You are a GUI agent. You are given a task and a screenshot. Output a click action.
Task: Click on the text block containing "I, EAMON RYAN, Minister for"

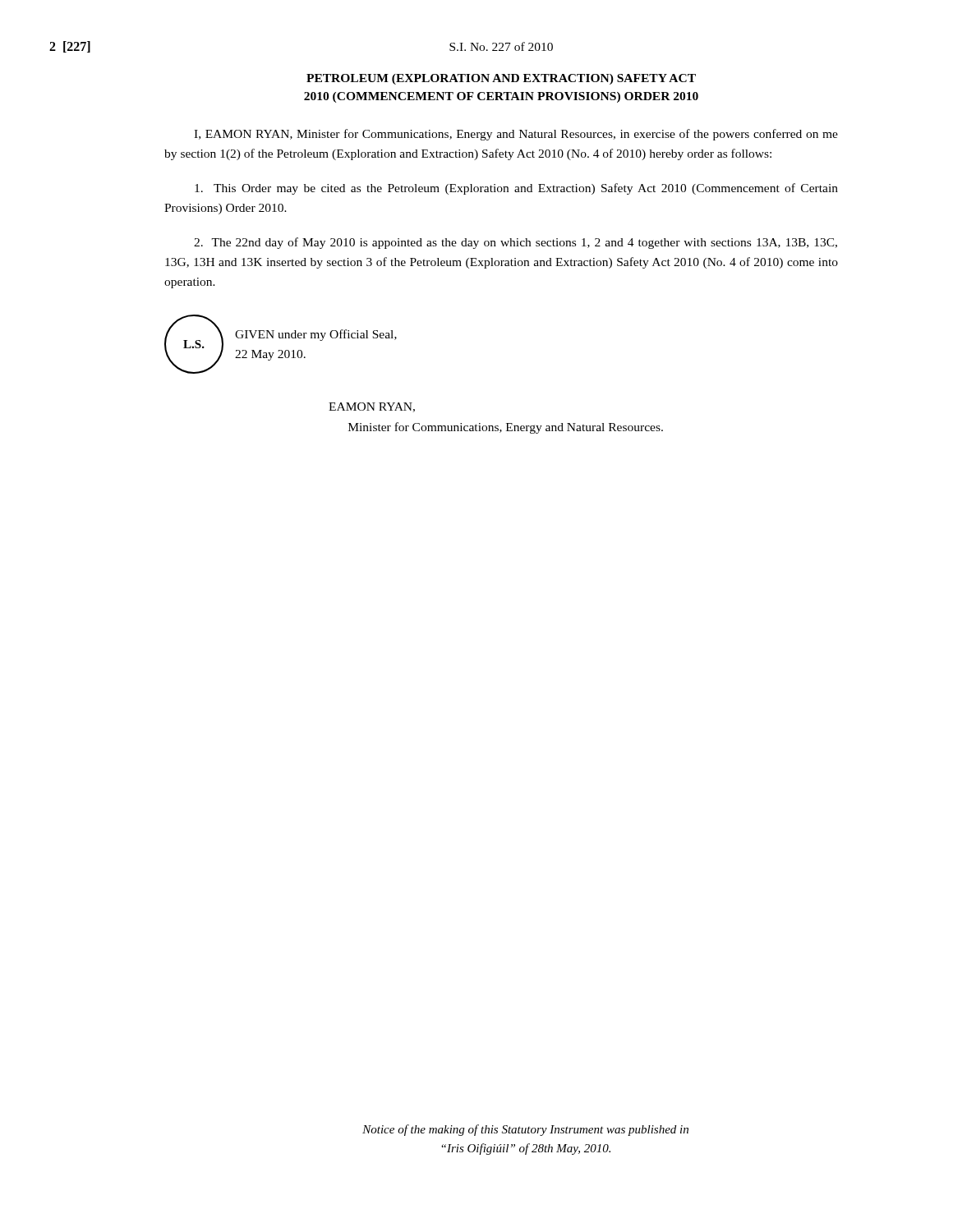coord(501,143)
